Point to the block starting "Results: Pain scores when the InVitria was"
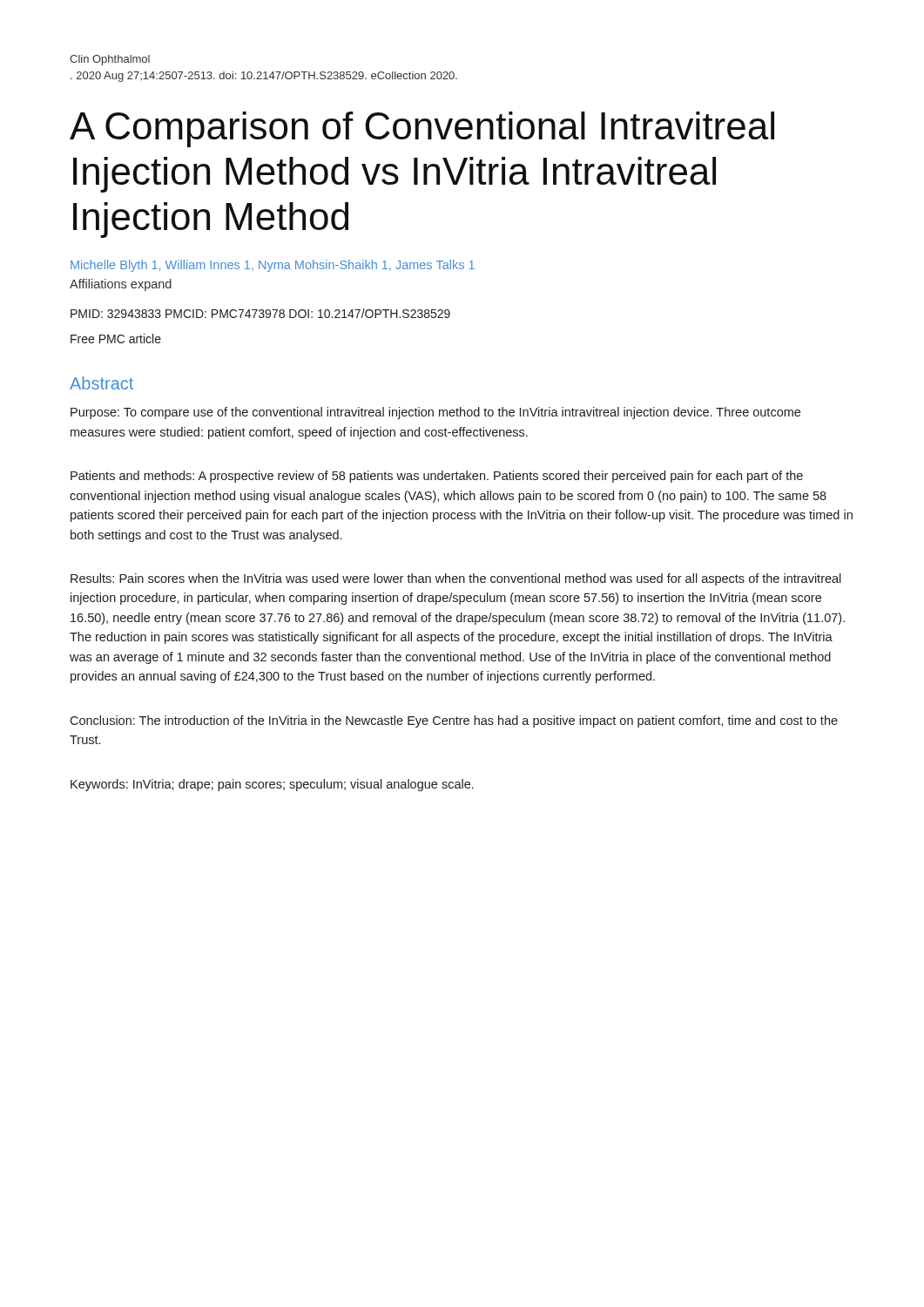 [458, 627]
